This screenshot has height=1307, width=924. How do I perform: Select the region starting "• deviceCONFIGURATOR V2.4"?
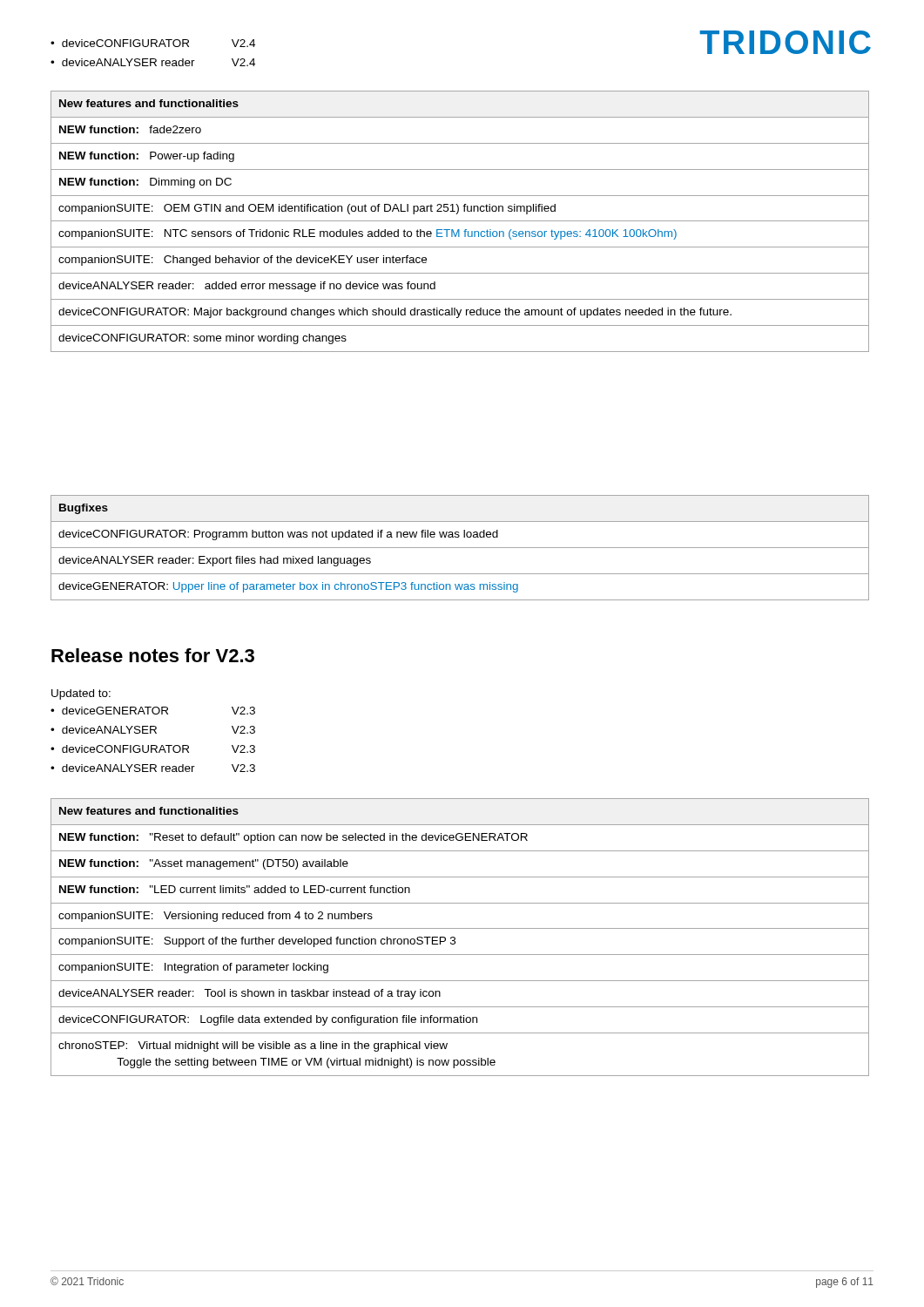coord(153,43)
